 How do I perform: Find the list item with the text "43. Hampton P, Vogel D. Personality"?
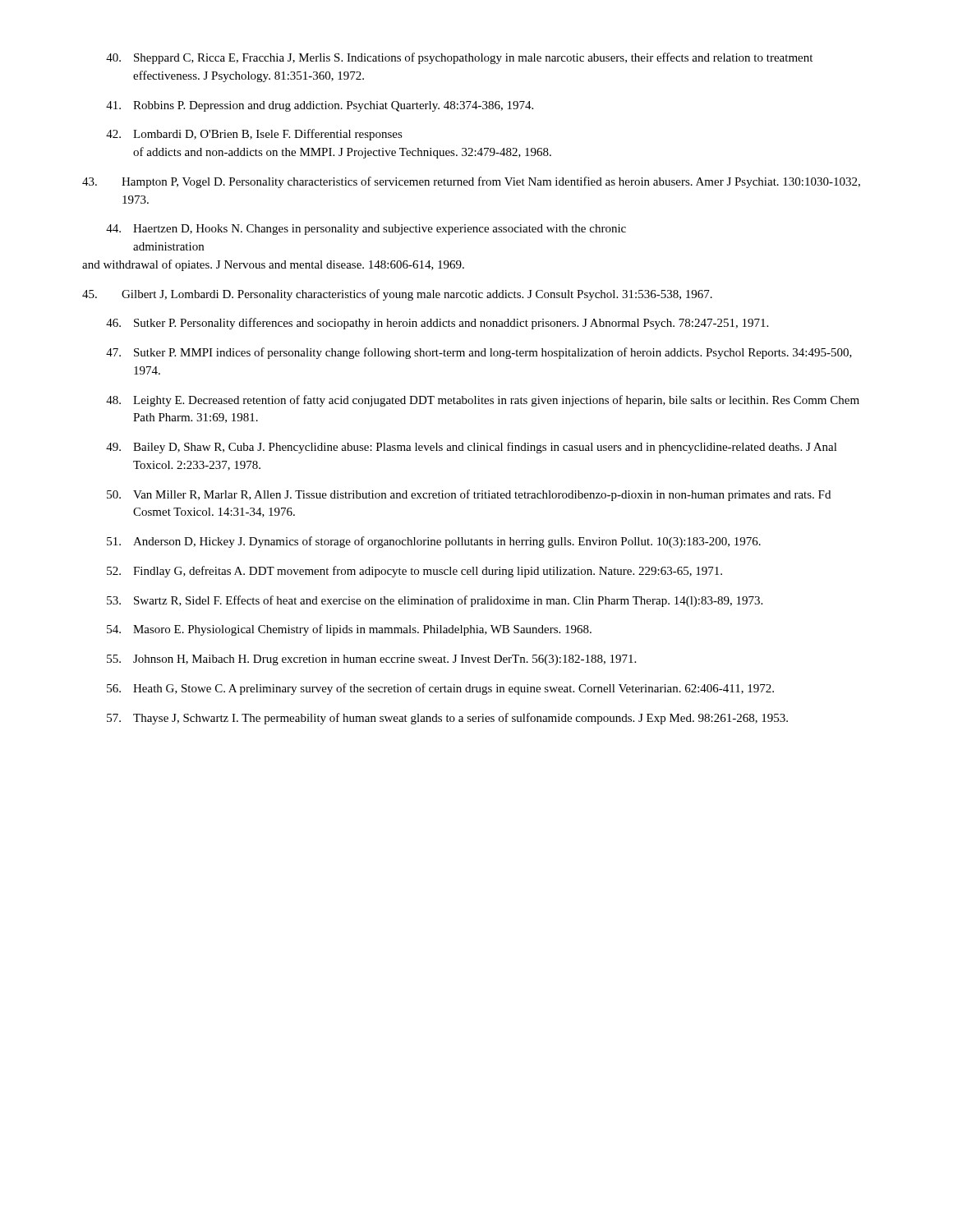click(476, 191)
